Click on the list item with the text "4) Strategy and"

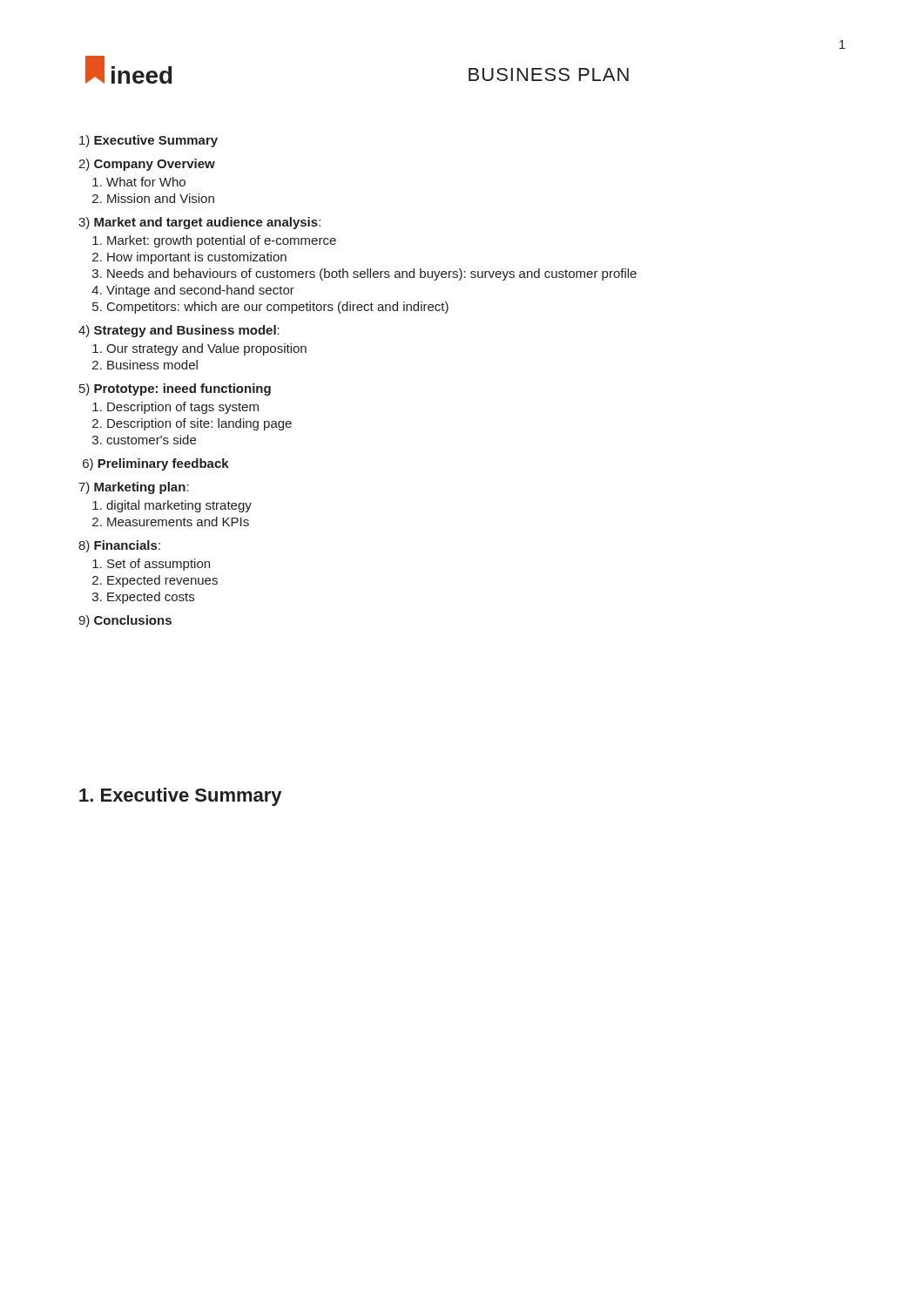(179, 331)
